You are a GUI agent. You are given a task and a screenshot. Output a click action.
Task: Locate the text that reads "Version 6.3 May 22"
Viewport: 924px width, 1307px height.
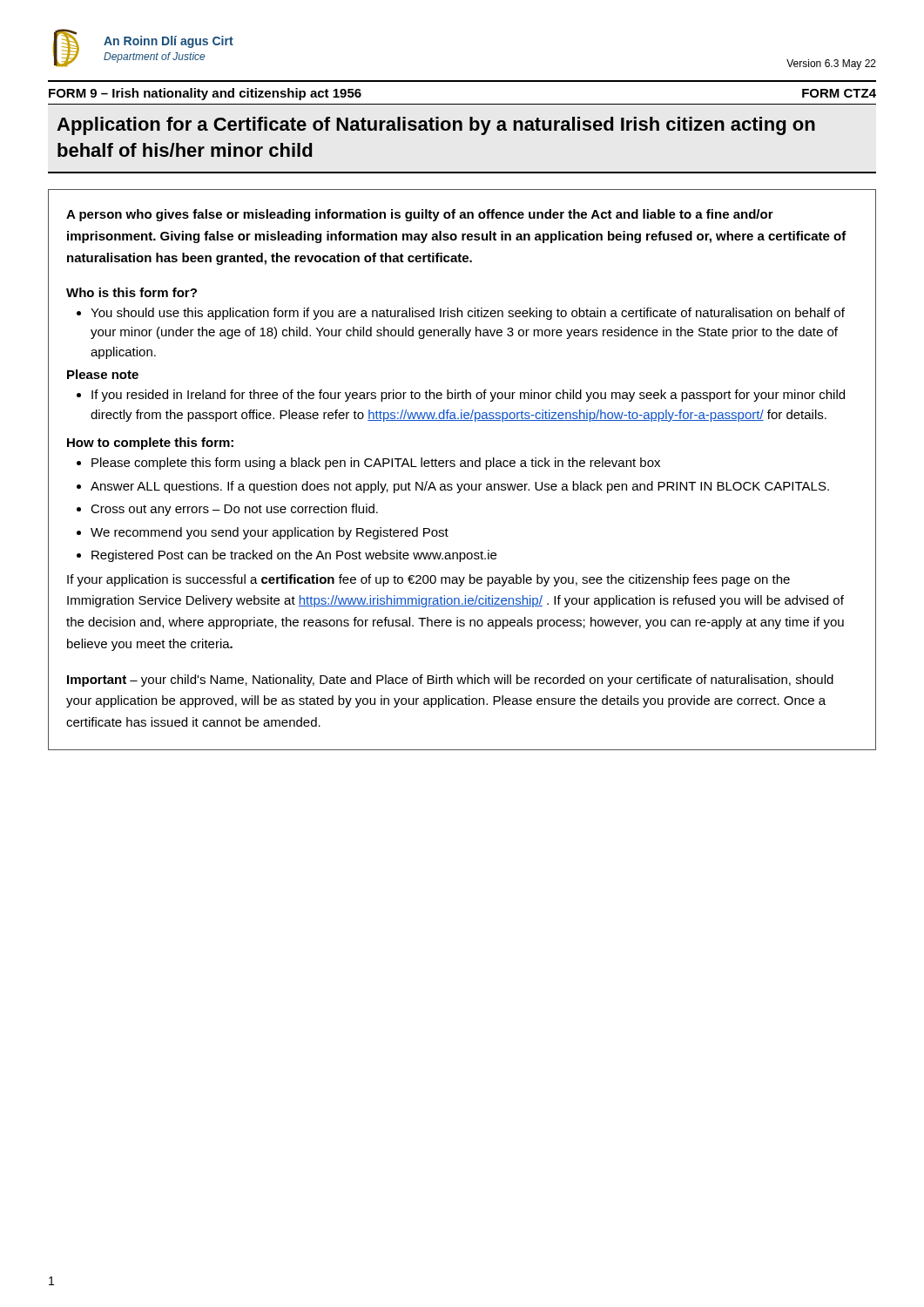(831, 64)
